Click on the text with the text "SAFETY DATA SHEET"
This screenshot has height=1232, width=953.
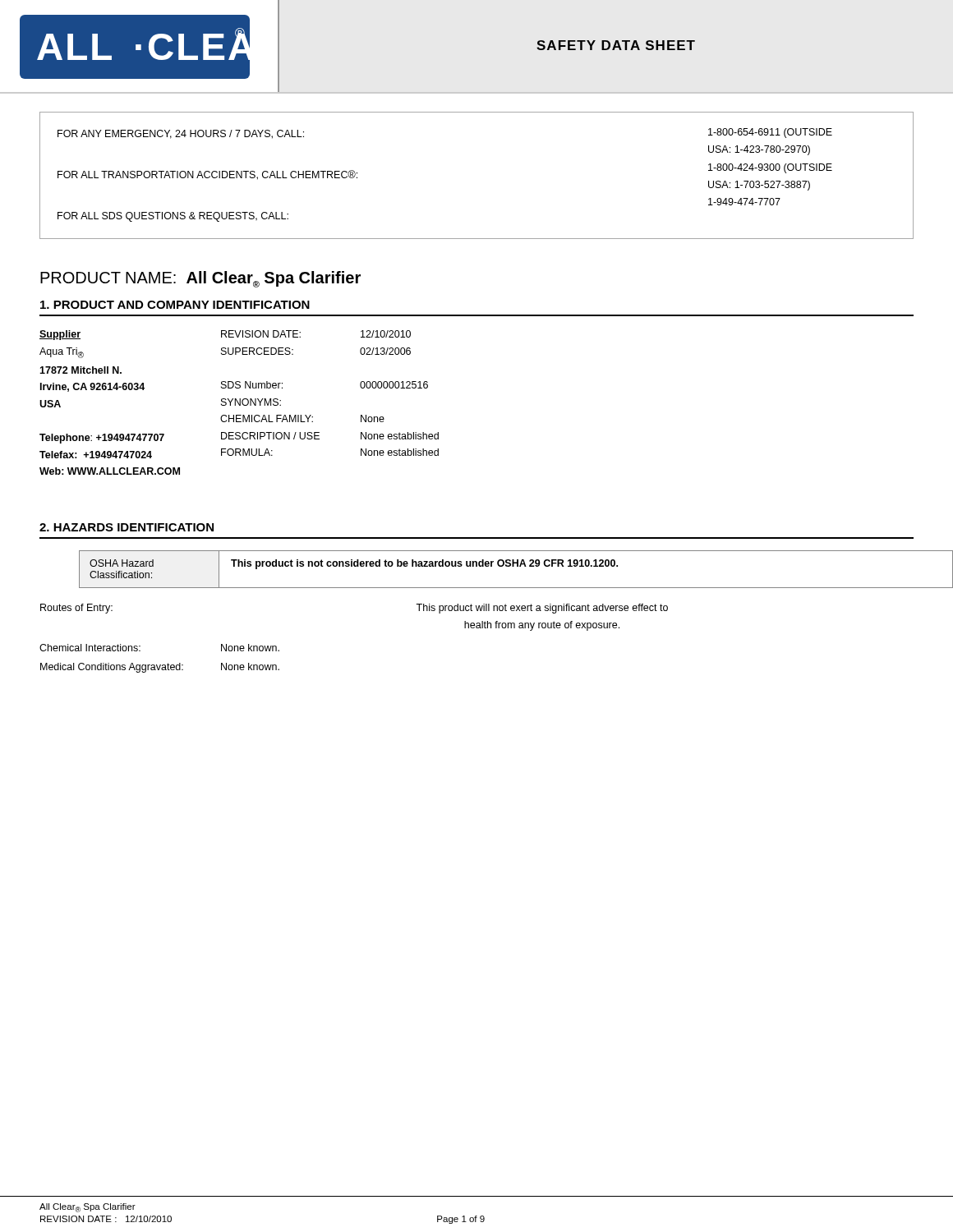[x=616, y=46]
